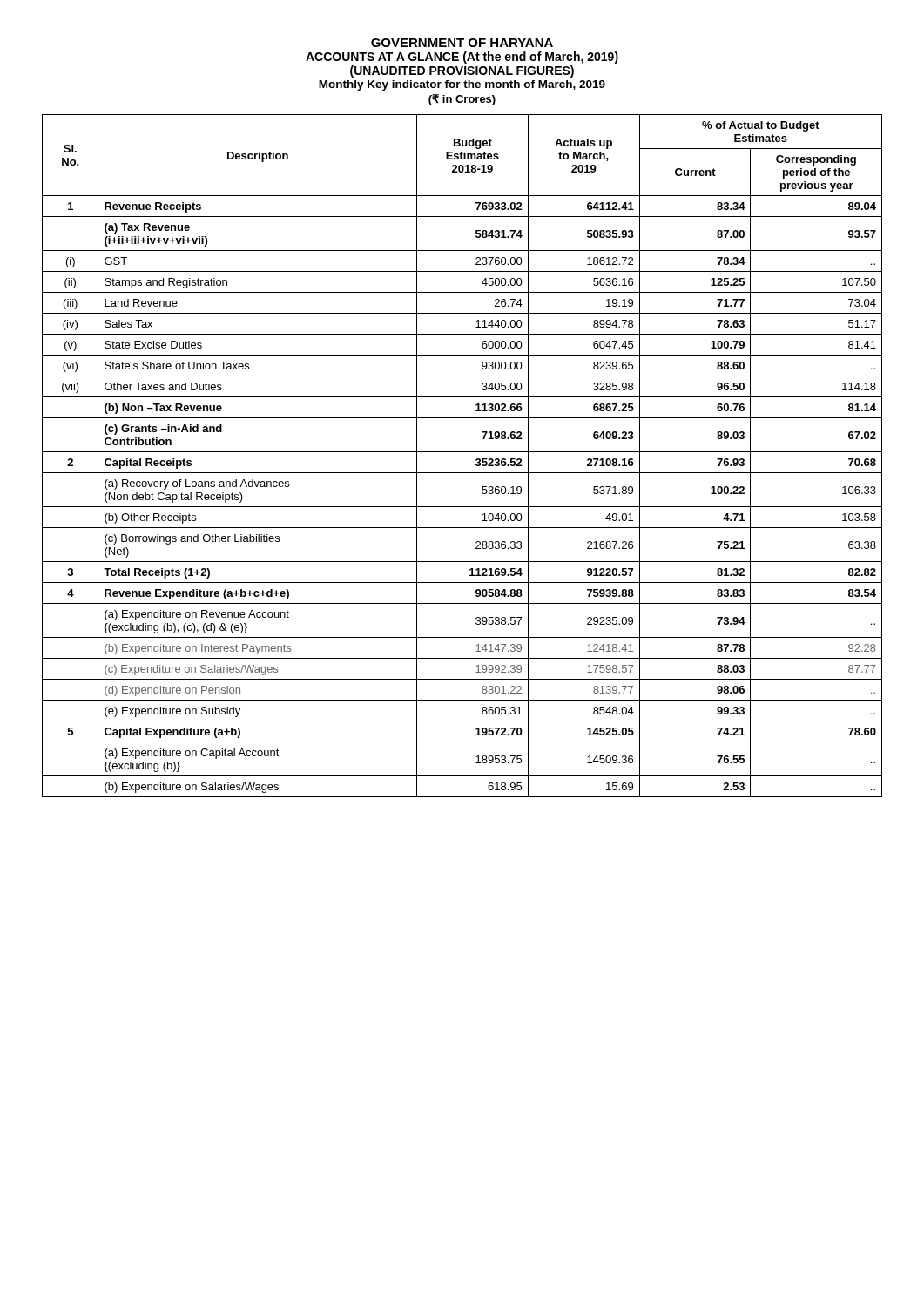Locate the title that says "GOVERNMENT OF HARYANA ACCOUNTS AT A GLANCE (At"
924x1307 pixels.
[x=462, y=70]
